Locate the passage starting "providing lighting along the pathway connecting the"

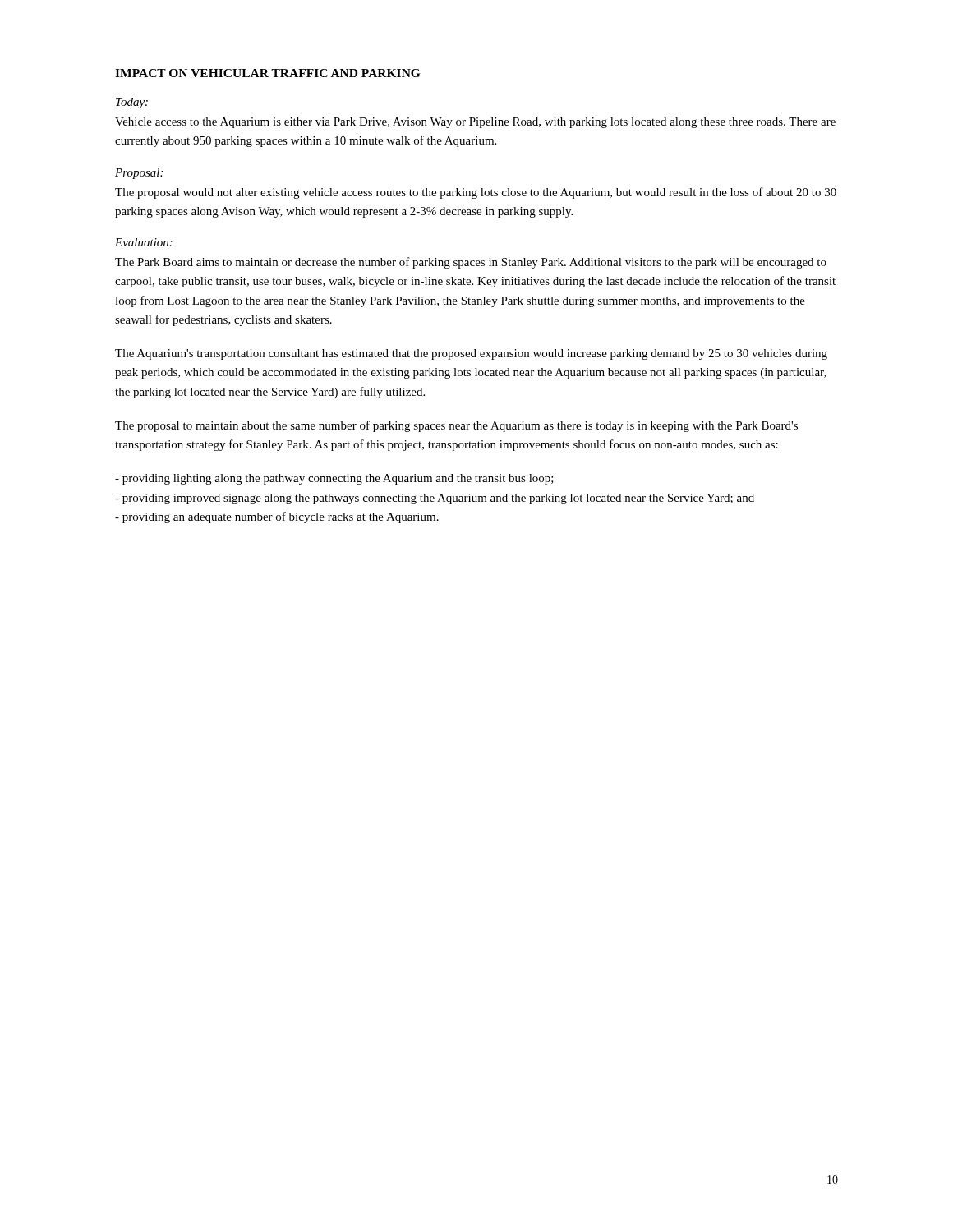tap(335, 478)
